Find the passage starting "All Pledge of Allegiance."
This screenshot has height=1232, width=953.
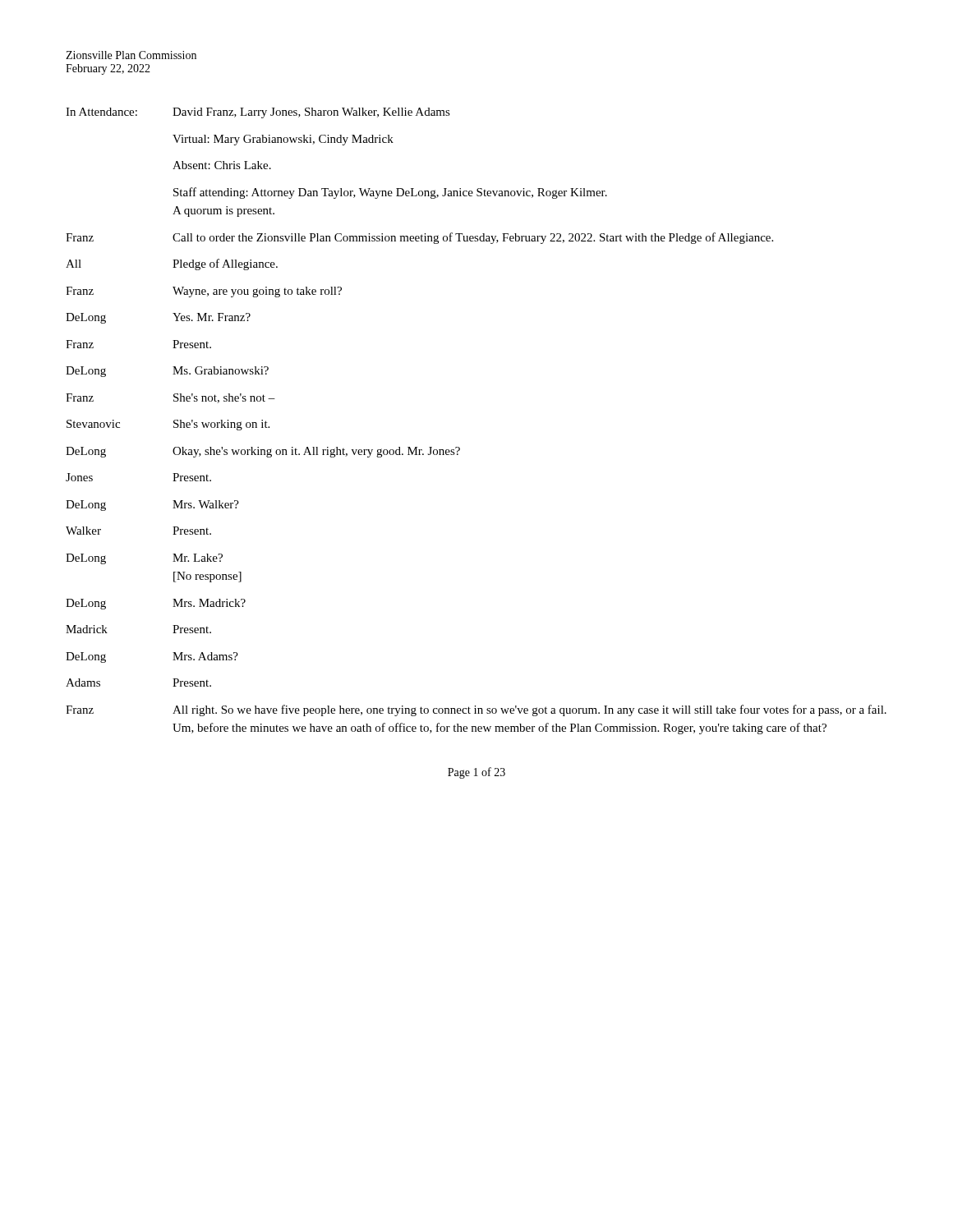tap(172, 264)
